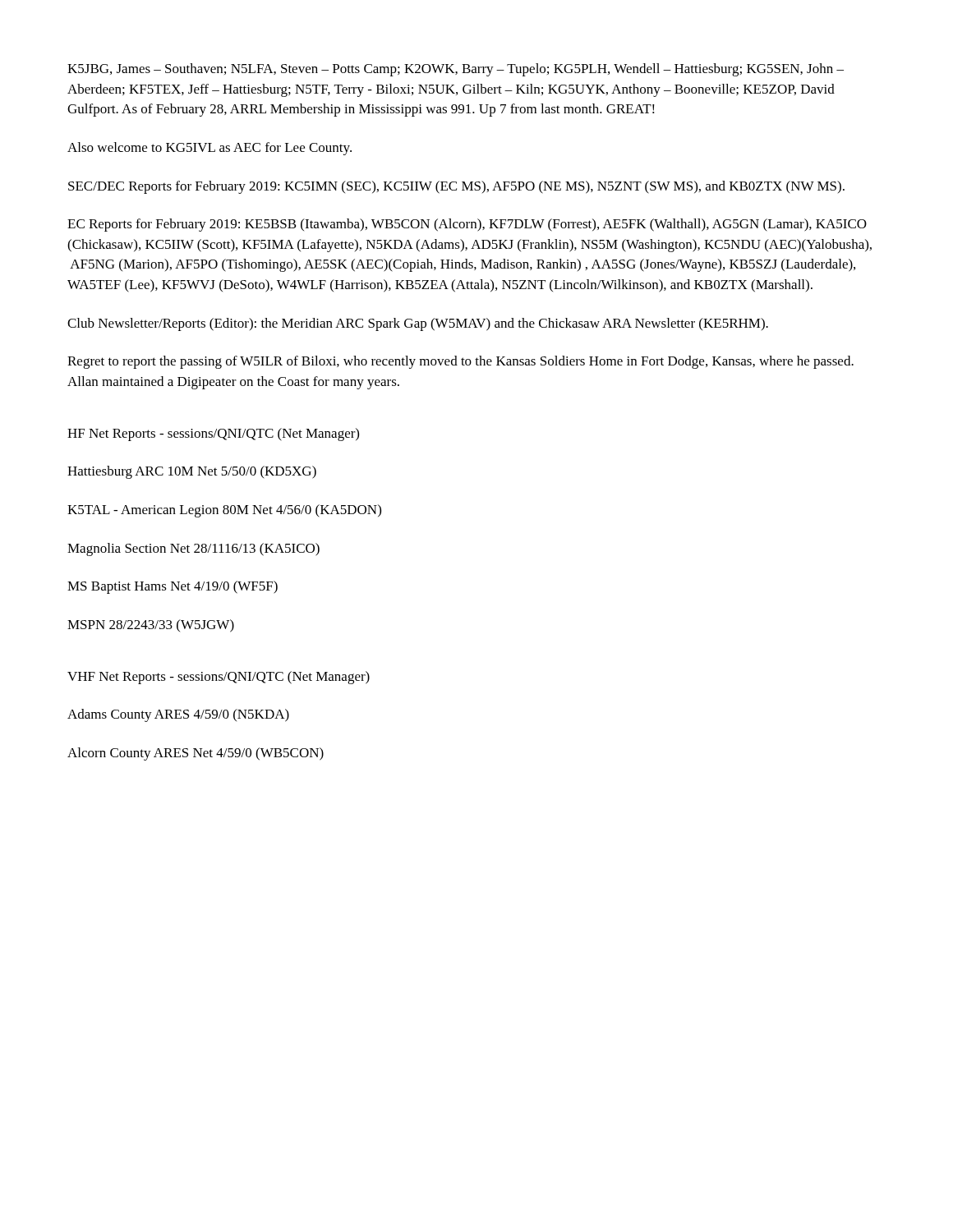Locate the text block that reads "Club Newsletter/Reports (Editor): the Meridian ARC"

point(418,323)
